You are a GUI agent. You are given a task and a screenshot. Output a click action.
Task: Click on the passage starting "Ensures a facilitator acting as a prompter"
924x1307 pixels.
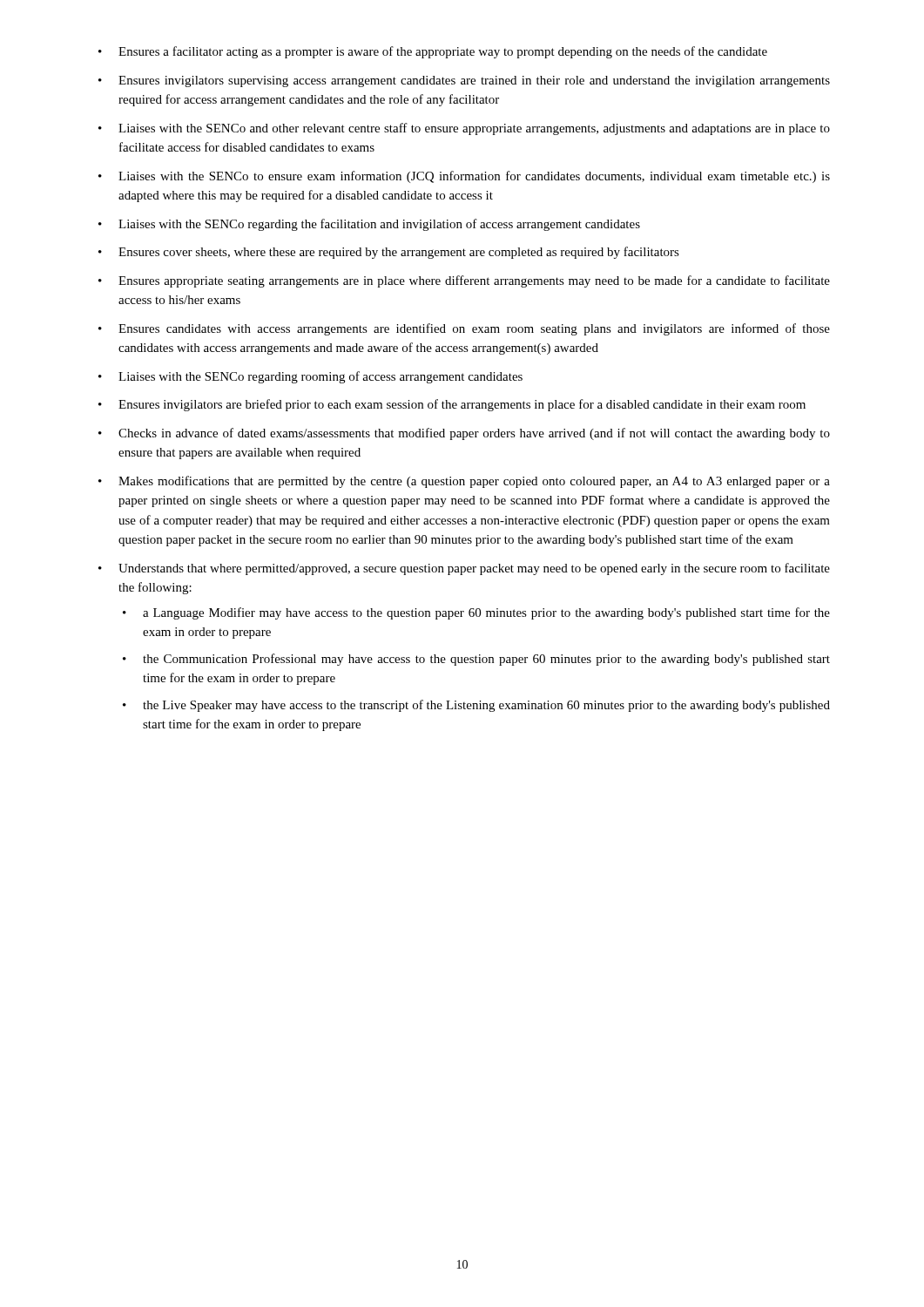[443, 51]
